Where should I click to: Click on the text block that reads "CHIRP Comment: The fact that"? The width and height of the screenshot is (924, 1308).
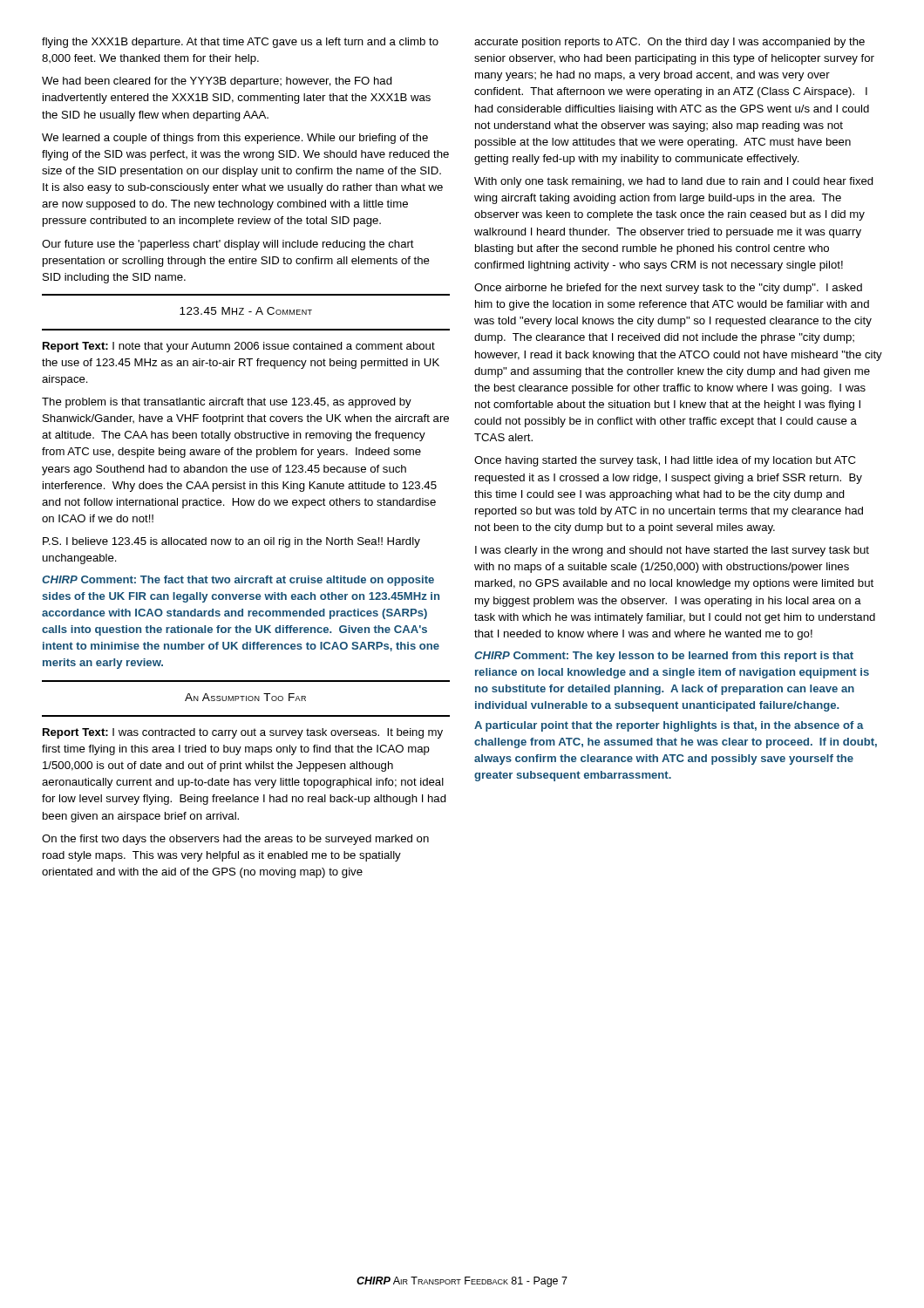point(241,621)
